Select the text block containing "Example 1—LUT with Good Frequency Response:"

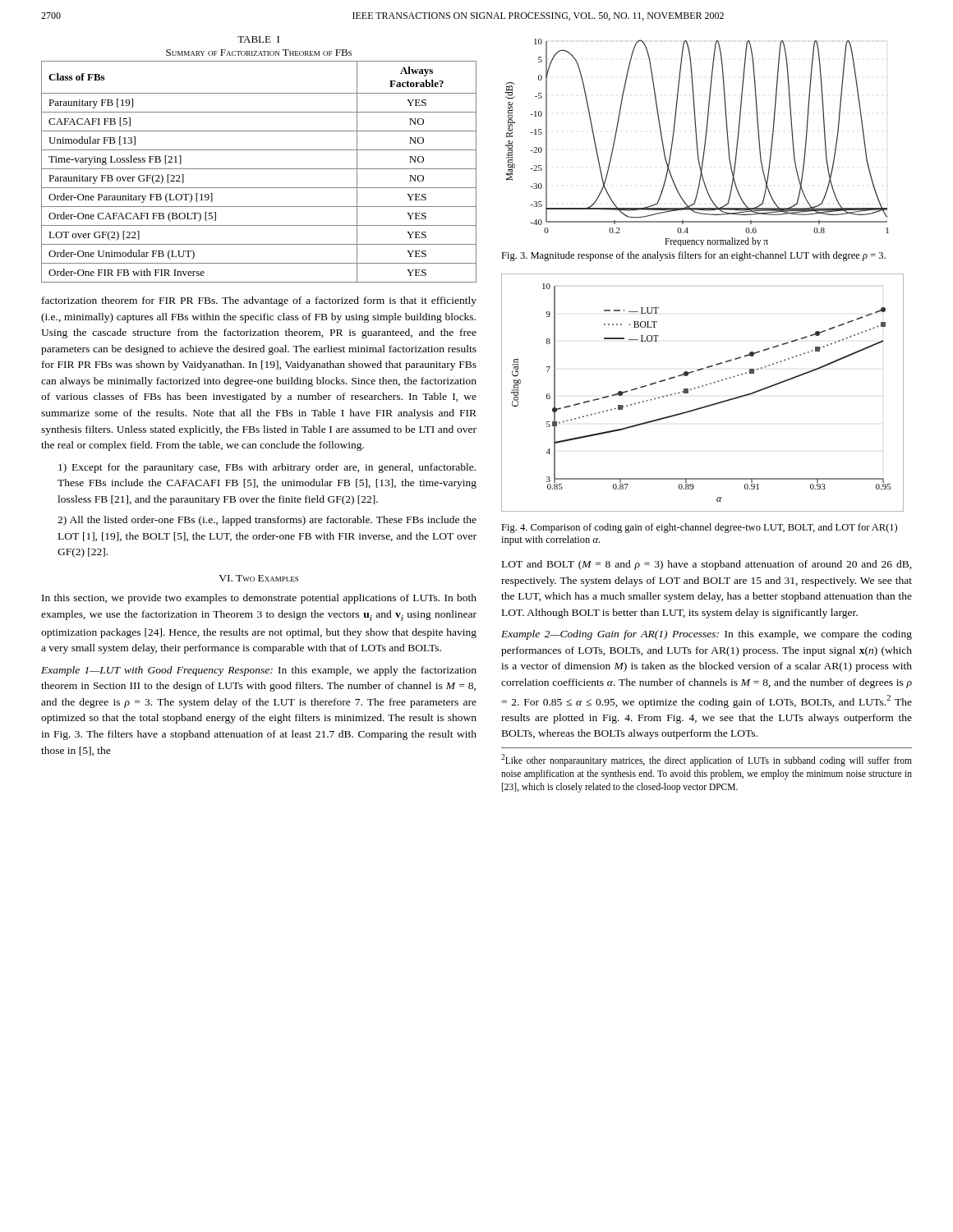click(259, 710)
